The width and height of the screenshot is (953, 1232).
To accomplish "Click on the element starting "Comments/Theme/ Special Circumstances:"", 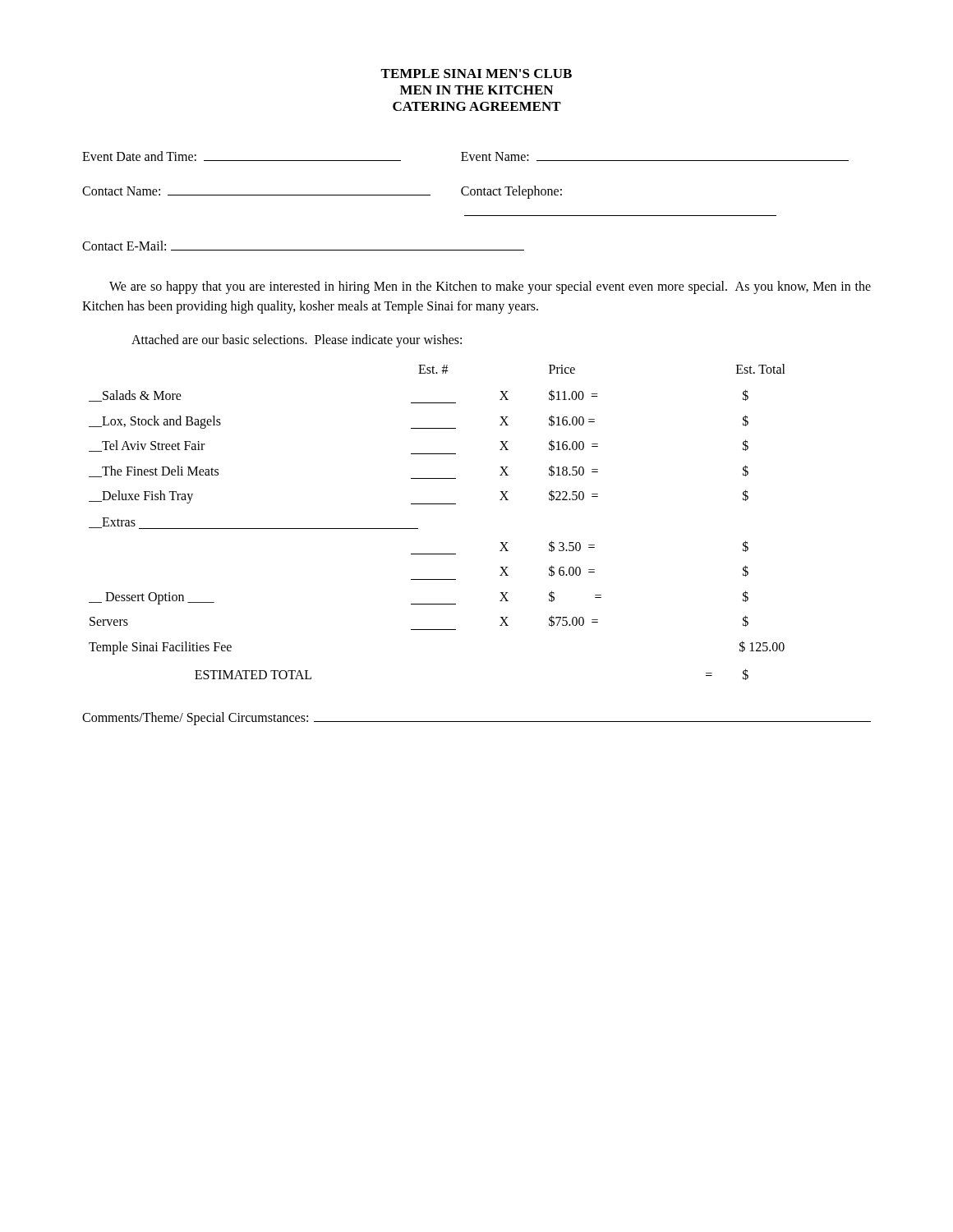I will [476, 715].
